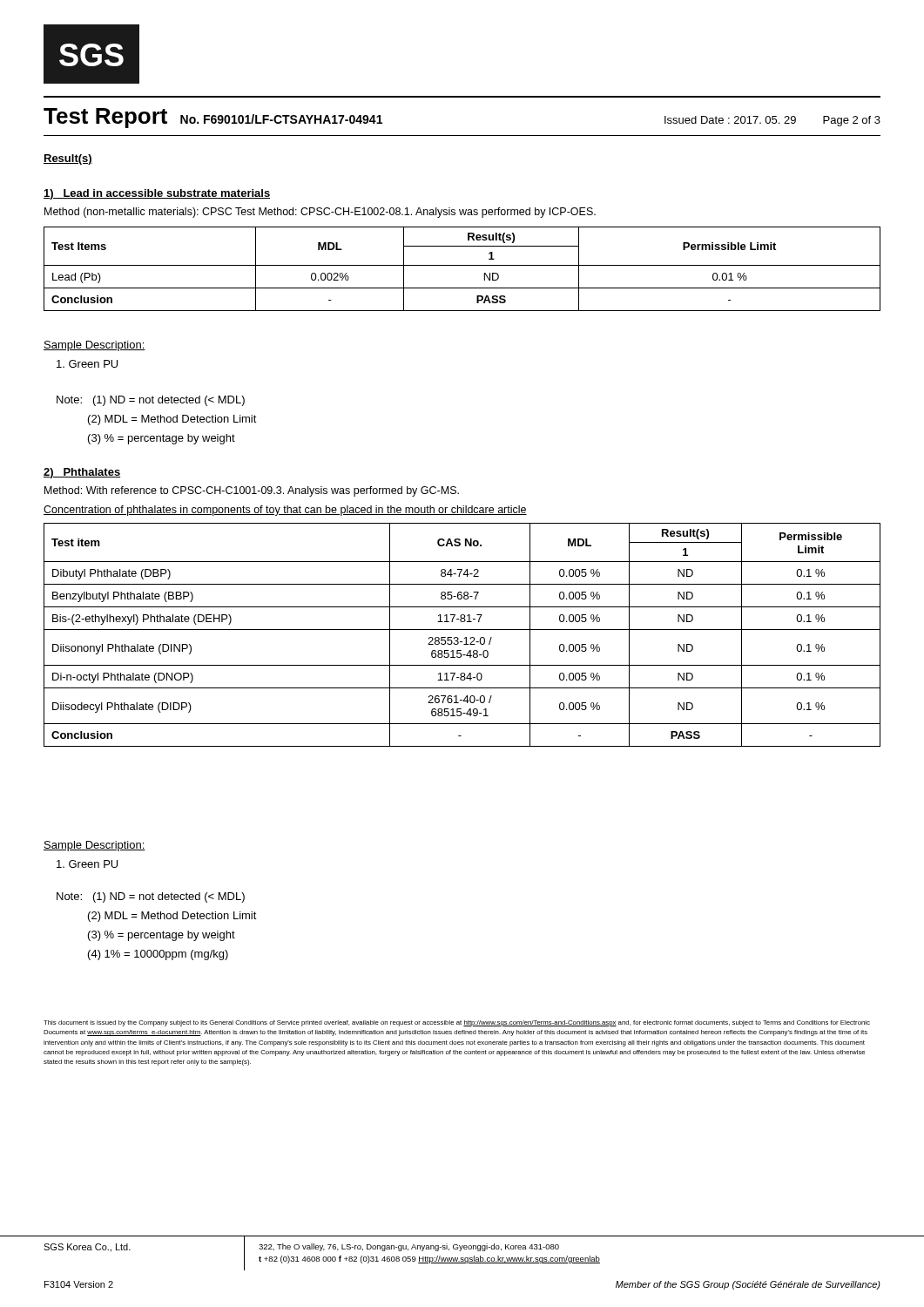924x1307 pixels.
Task: Point to the block beginning "This document is"
Action: point(457,1042)
